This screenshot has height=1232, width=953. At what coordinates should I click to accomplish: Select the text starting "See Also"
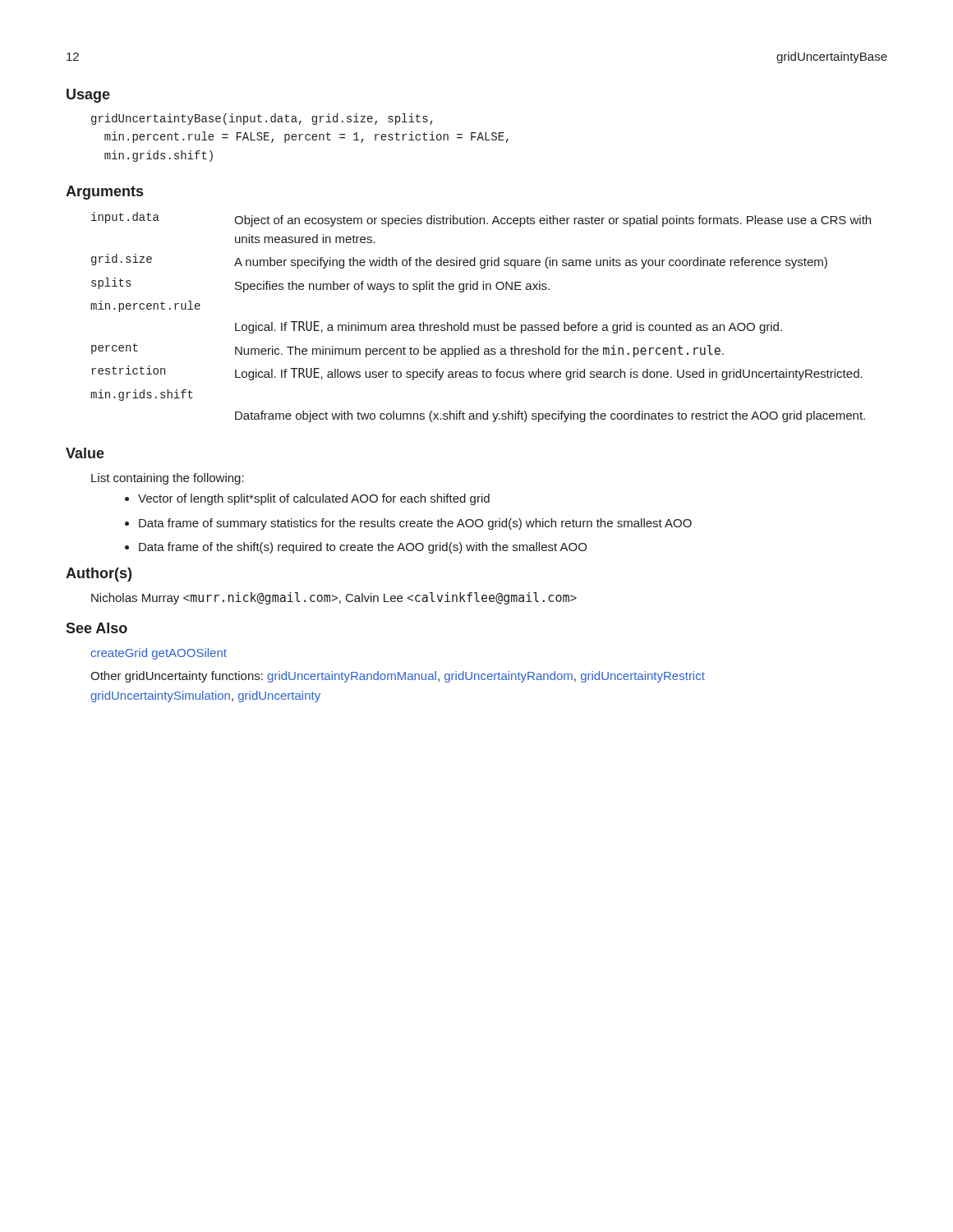[x=97, y=628]
